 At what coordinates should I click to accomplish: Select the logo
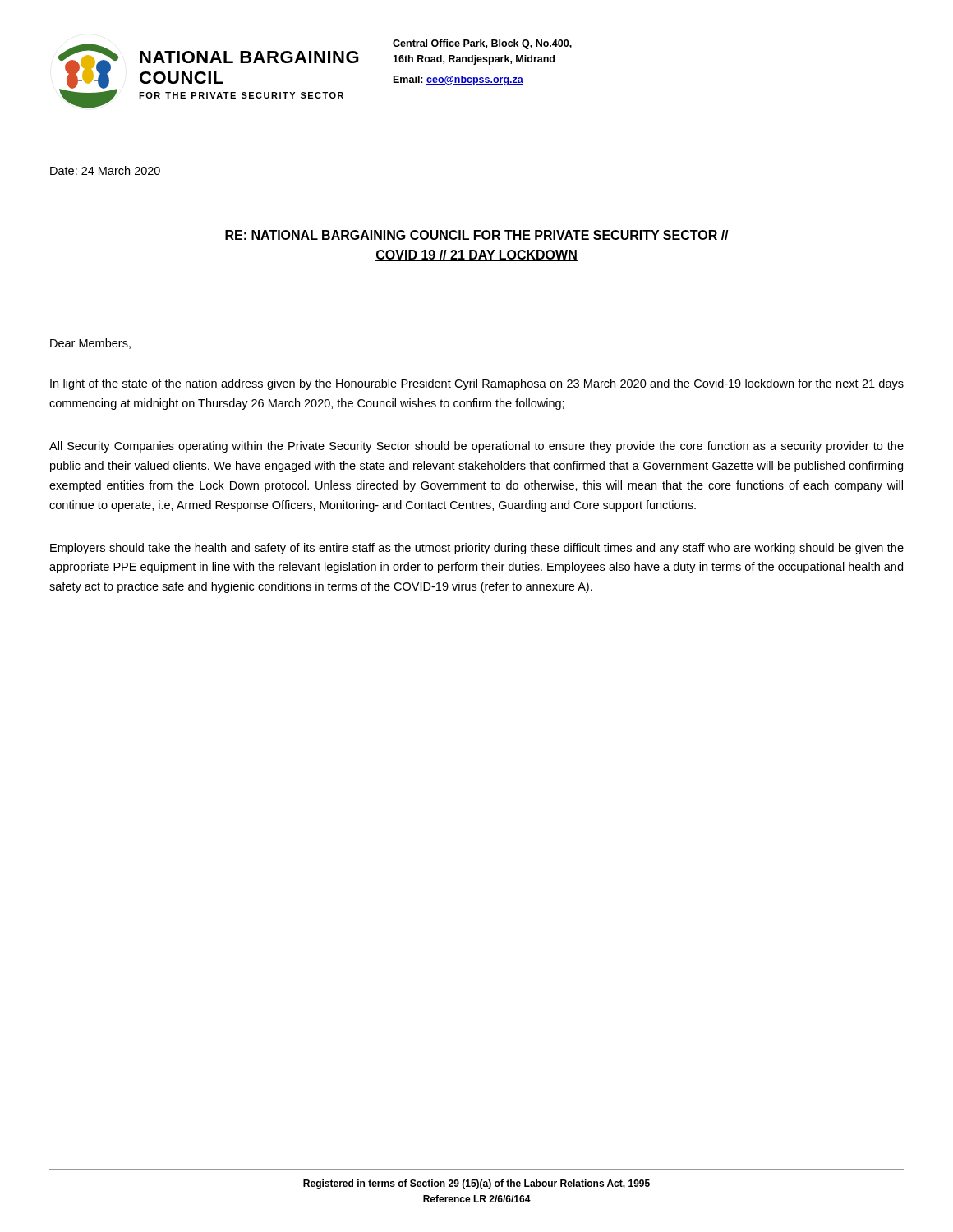tap(88, 74)
